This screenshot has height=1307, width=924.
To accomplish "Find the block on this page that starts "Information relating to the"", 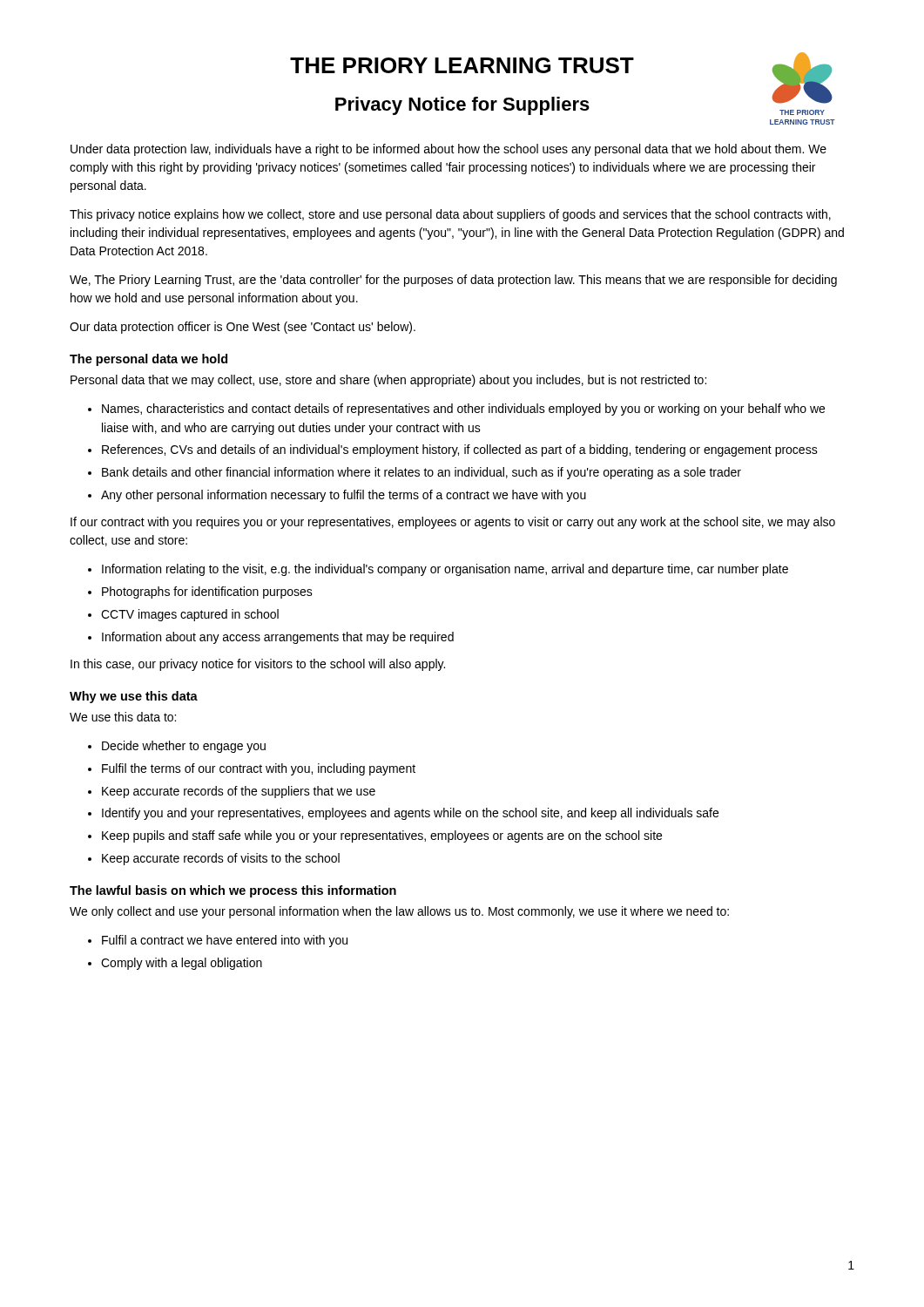I will click(x=445, y=569).
